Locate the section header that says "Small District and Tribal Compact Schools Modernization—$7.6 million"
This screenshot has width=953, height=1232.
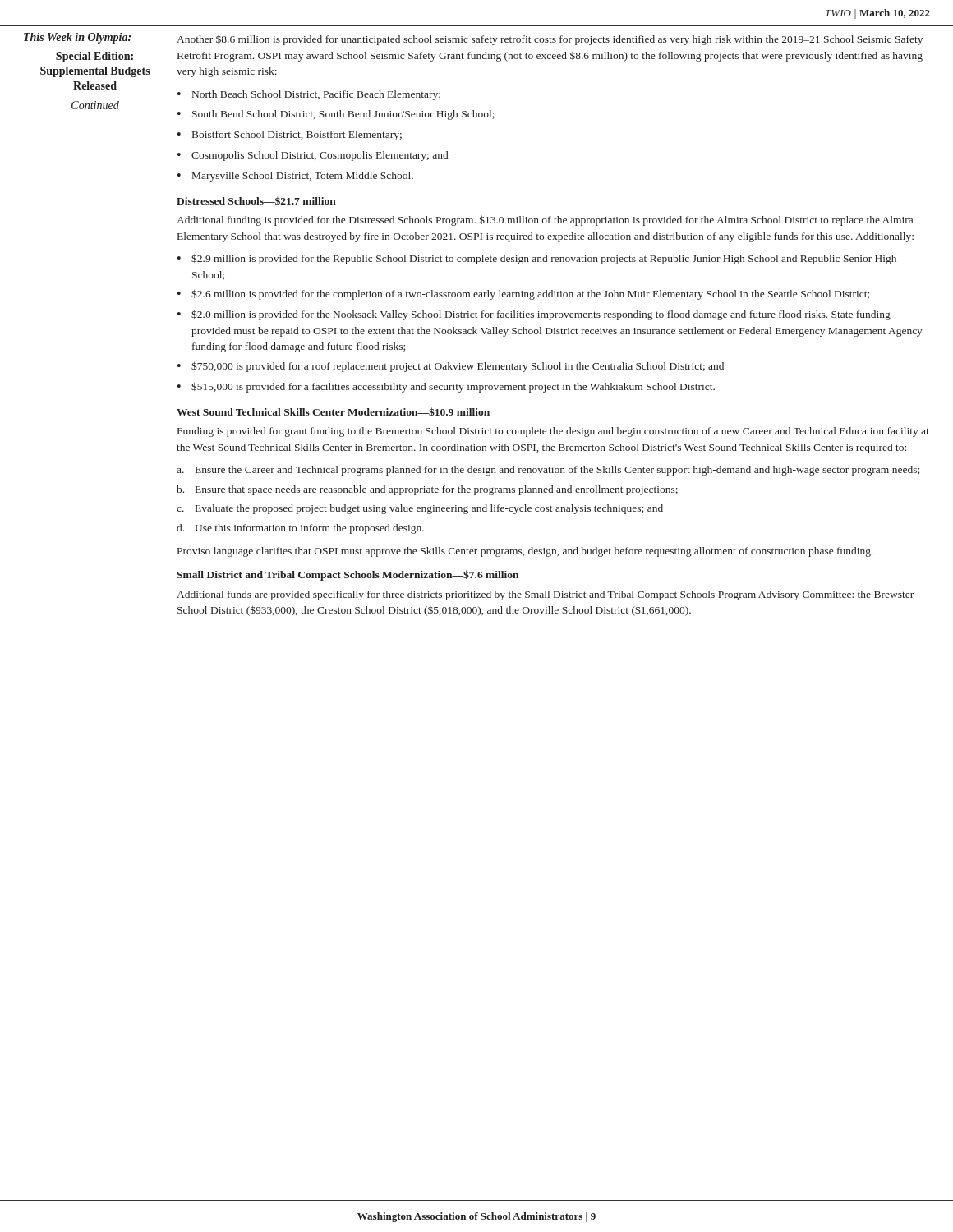coord(348,575)
